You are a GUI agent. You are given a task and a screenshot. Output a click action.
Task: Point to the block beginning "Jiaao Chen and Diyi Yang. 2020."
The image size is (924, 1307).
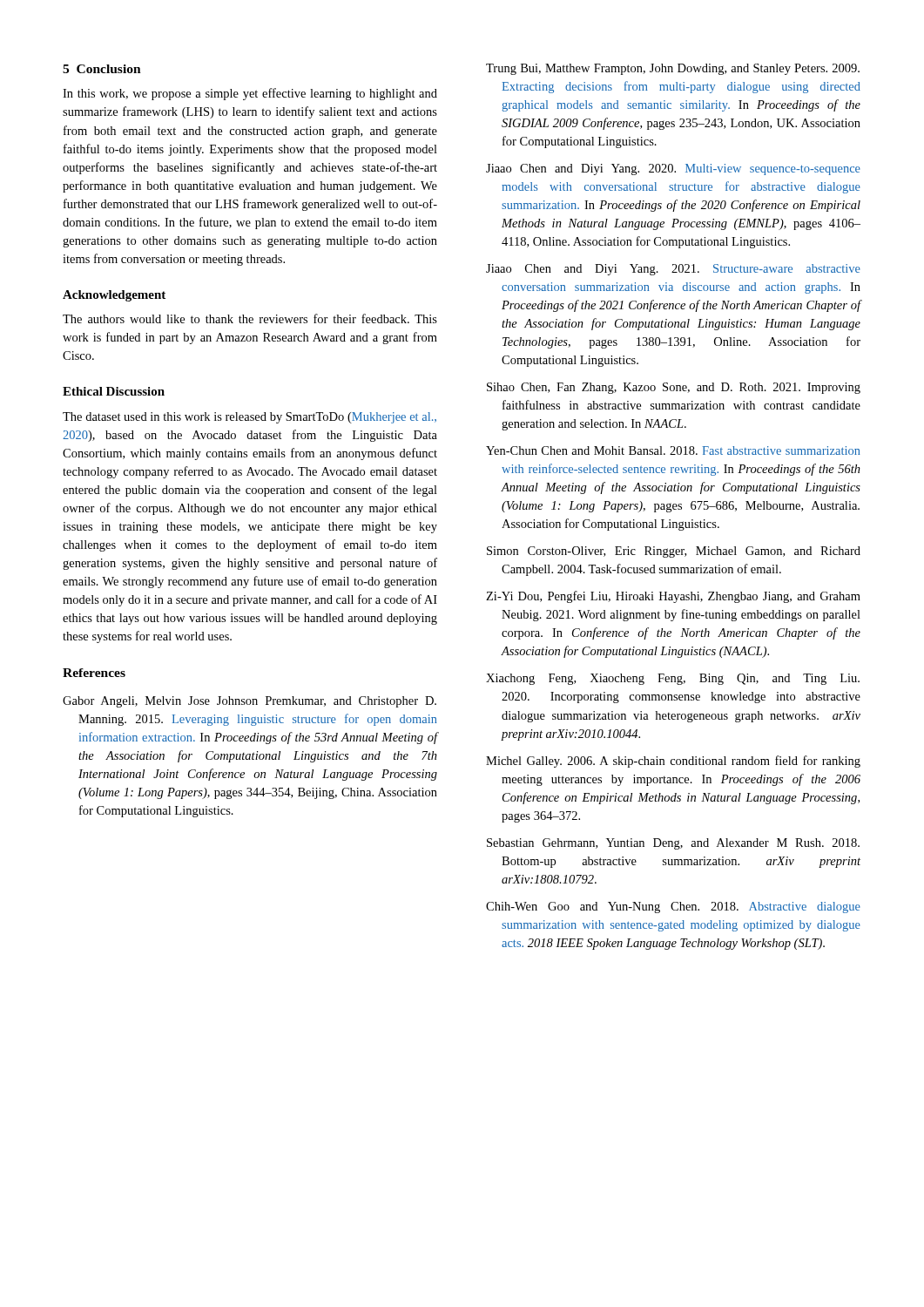(673, 205)
